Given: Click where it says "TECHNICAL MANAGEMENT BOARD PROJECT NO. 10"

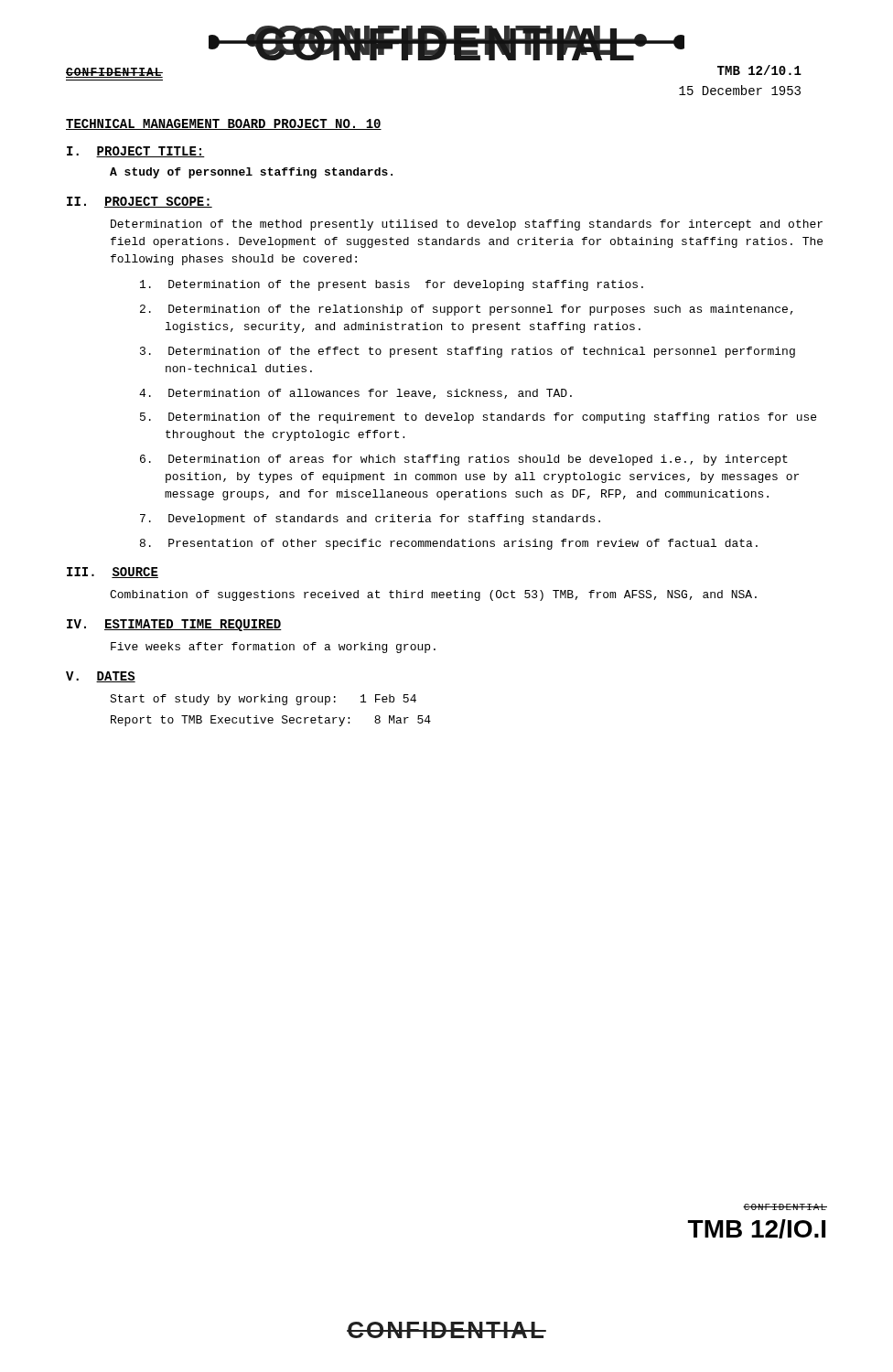Looking at the screenshot, I should (x=223, y=124).
